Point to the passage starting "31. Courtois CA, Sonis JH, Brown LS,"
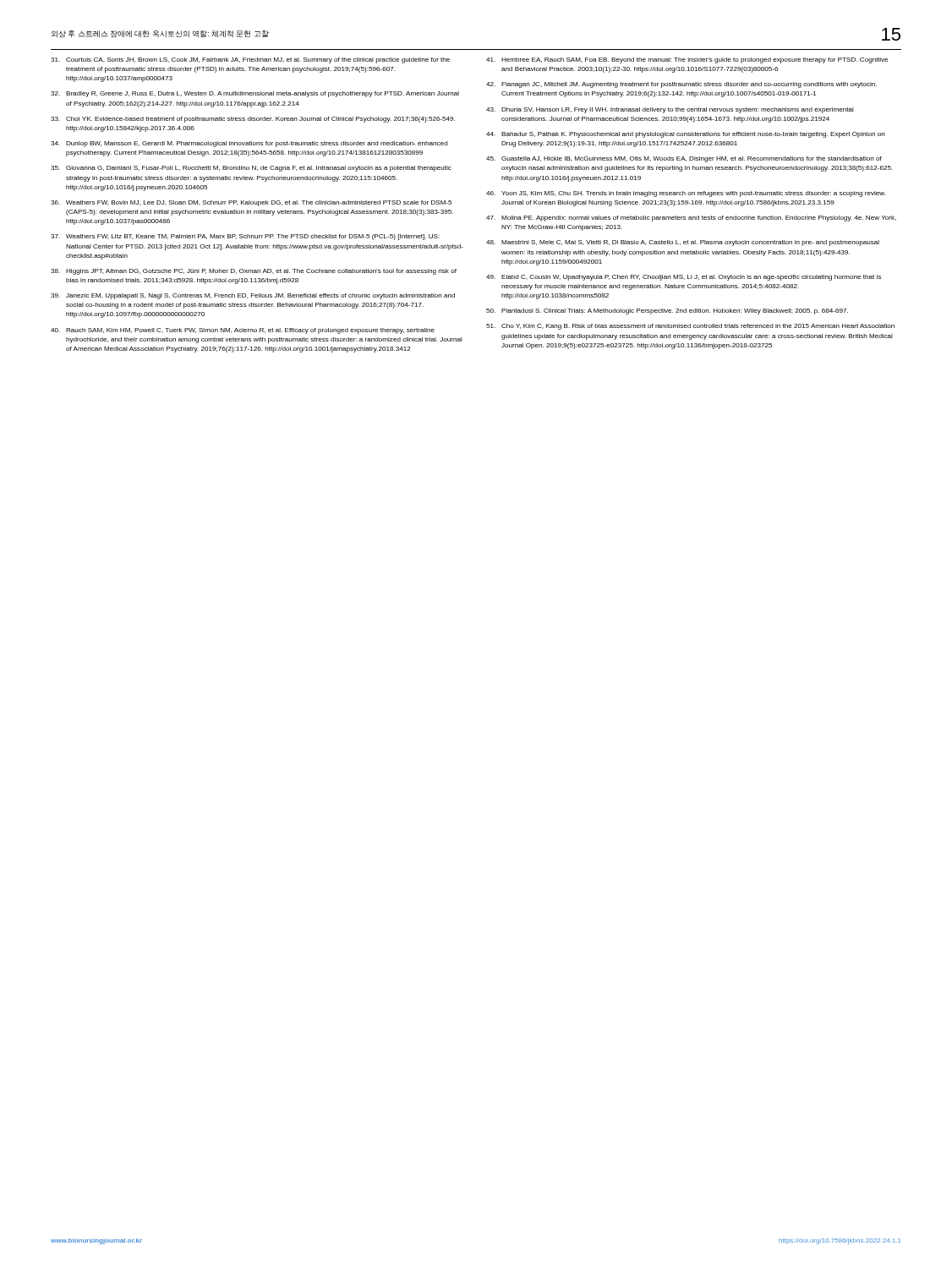 pyautogui.click(x=258, y=69)
